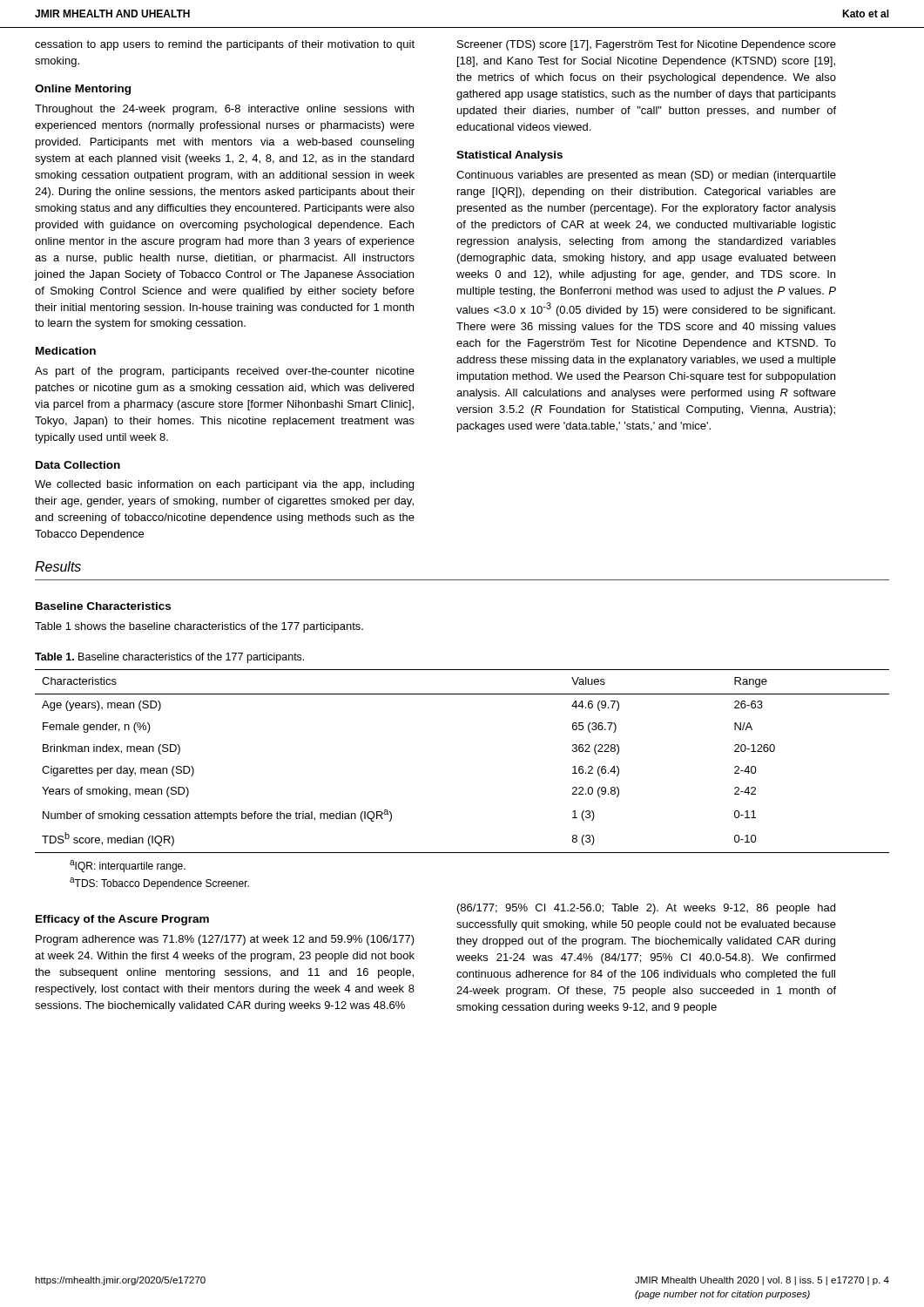Find the block on this page that starts "cessation to app users to"

point(225,53)
